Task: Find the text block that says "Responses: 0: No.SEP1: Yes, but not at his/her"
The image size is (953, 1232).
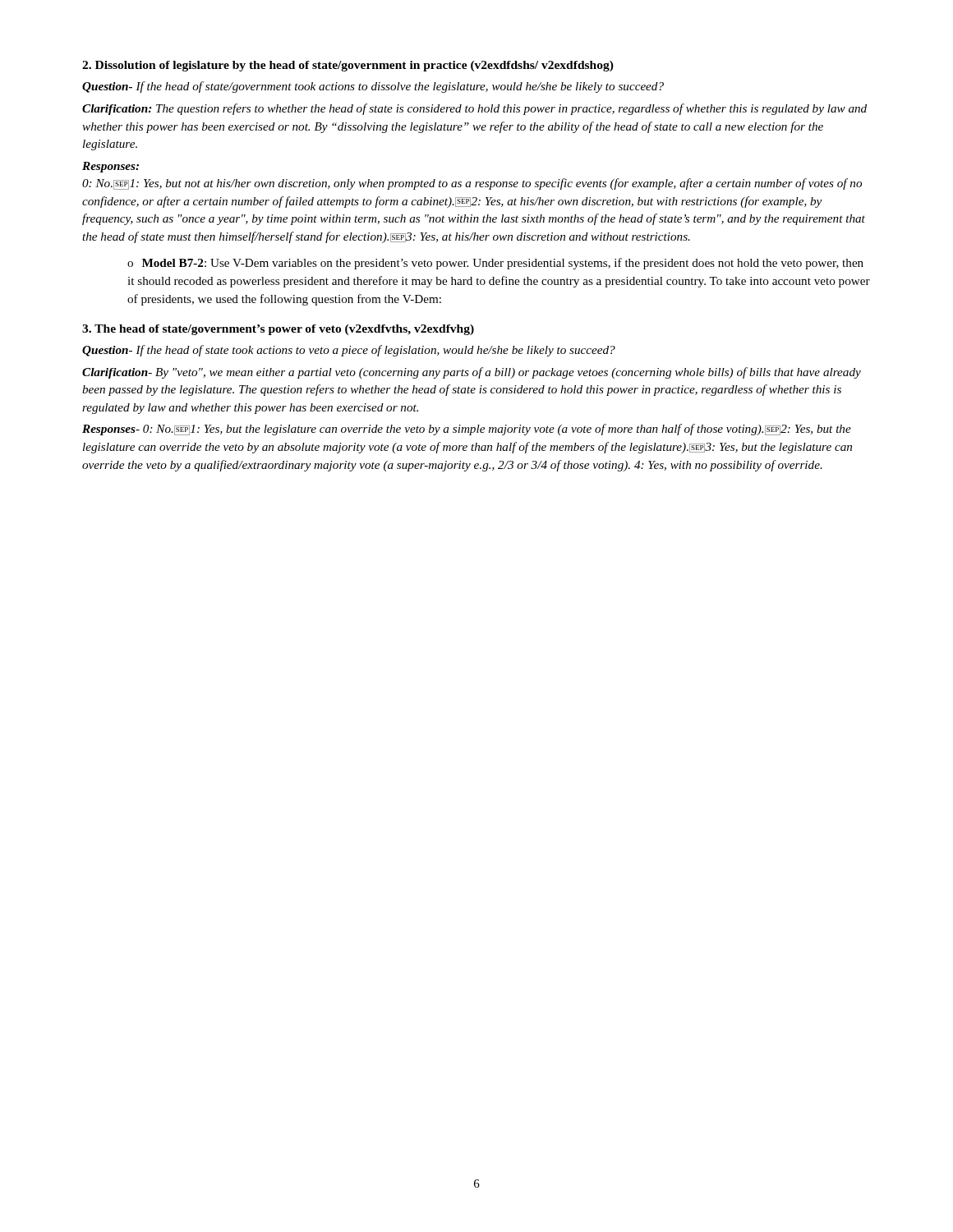Action: [x=474, y=201]
